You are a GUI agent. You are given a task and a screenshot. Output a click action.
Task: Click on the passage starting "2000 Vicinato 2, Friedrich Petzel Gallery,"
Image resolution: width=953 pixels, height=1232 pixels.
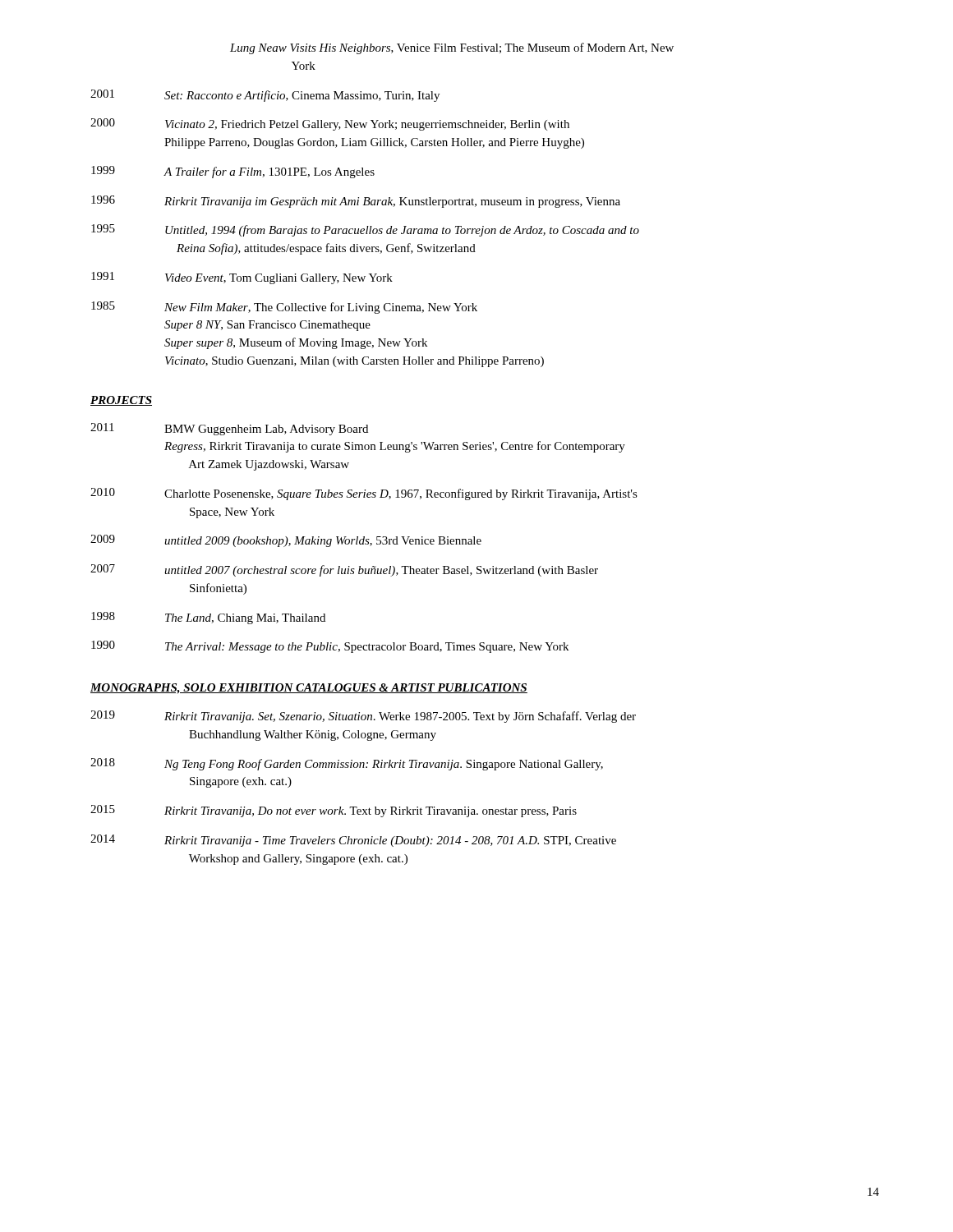click(485, 134)
